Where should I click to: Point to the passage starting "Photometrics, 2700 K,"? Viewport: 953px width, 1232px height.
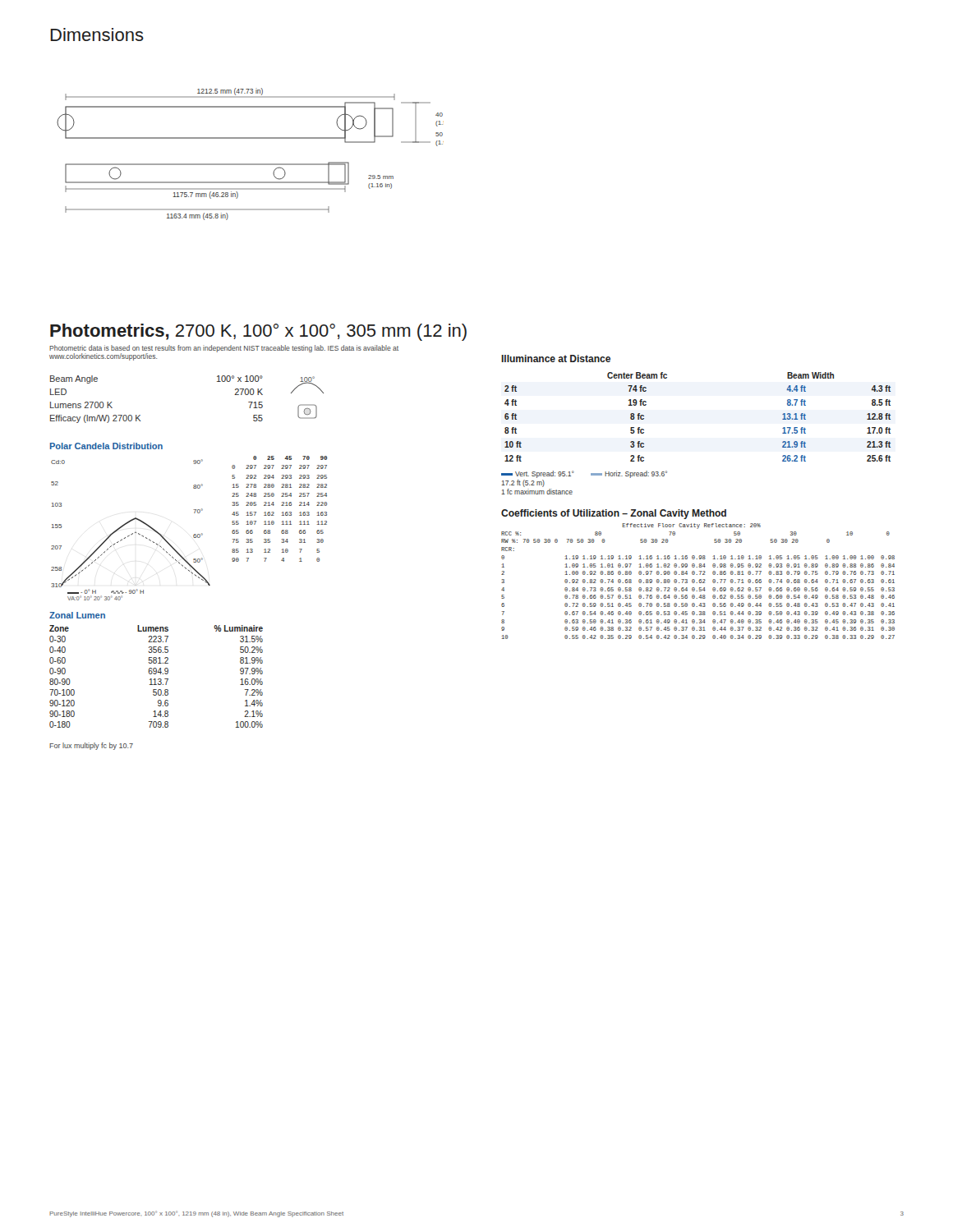pyautogui.click(x=258, y=331)
